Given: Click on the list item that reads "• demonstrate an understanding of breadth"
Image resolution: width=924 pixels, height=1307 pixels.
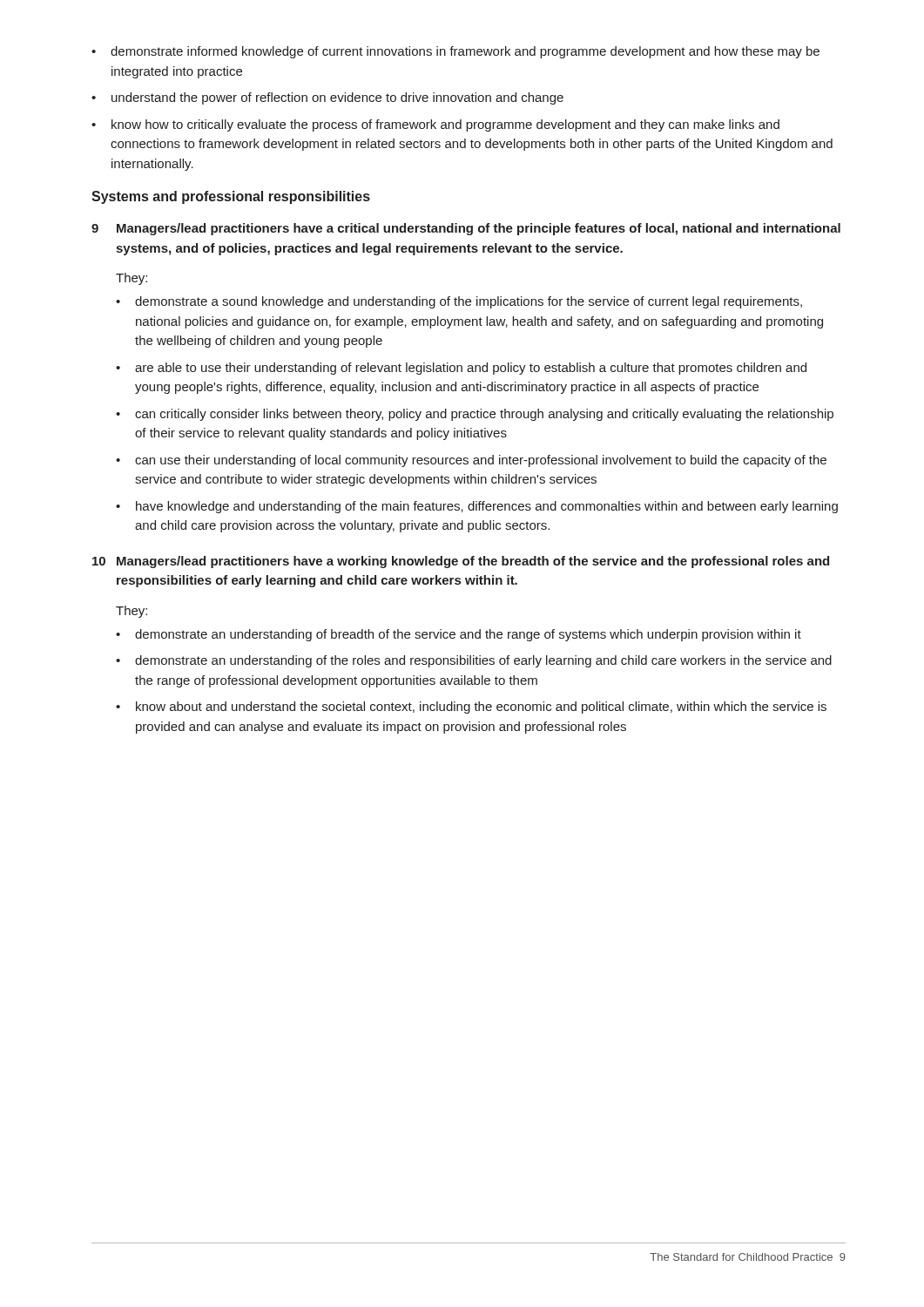Looking at the screenshot, I should (x=458, y=634).
